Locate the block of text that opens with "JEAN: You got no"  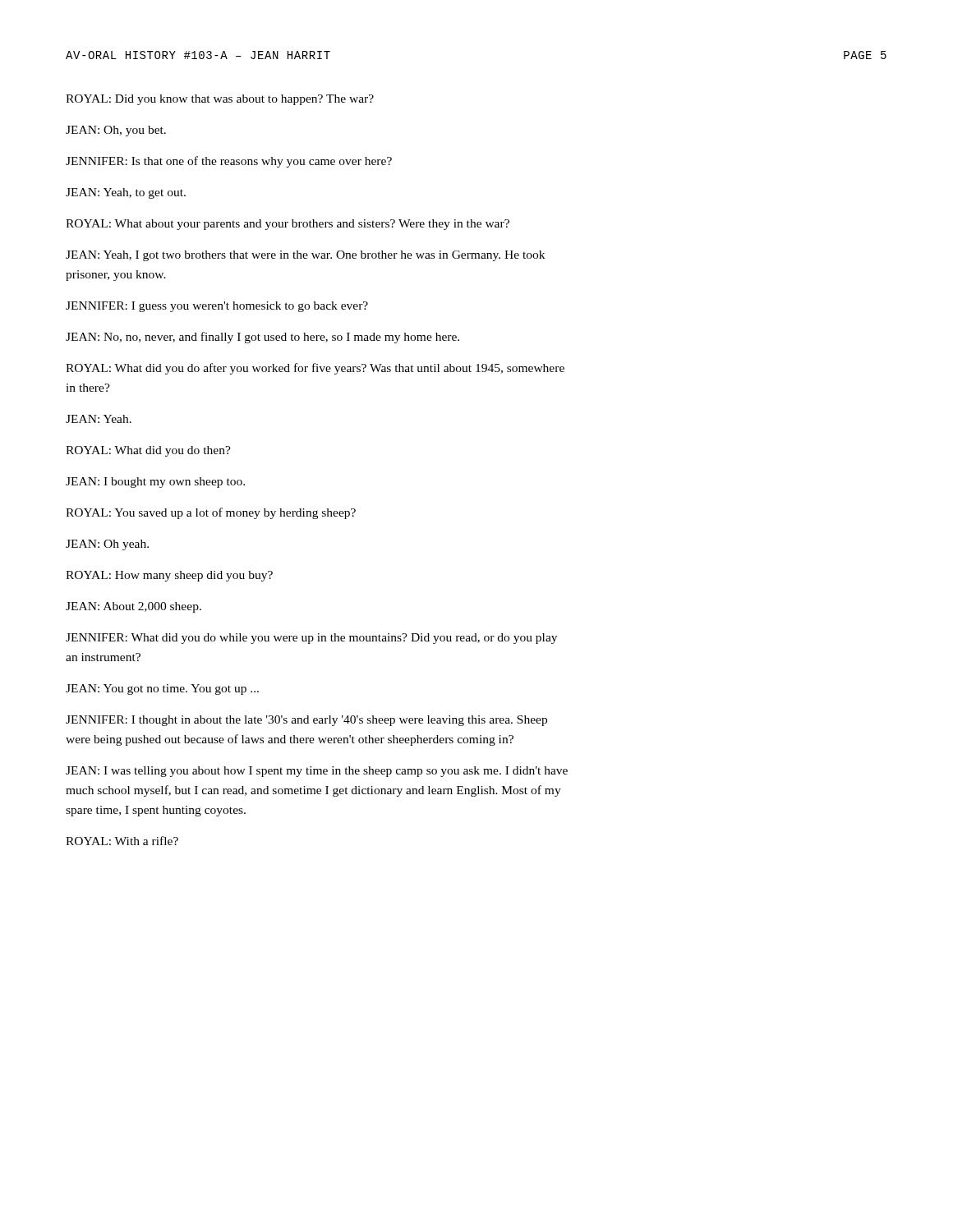tap(163, 688)
